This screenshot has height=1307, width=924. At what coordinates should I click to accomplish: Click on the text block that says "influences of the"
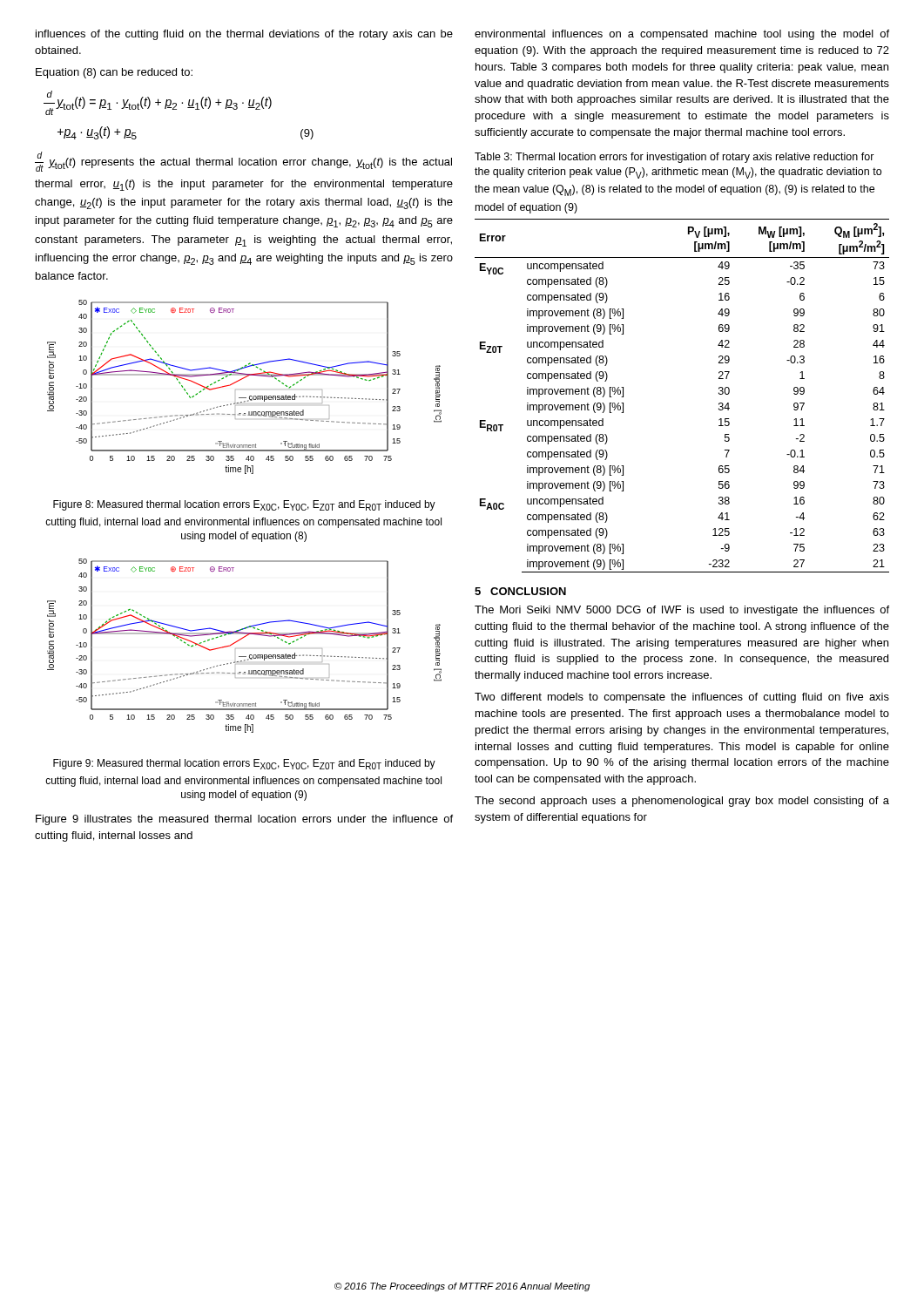pyautogui.click(x=244, y=35)
